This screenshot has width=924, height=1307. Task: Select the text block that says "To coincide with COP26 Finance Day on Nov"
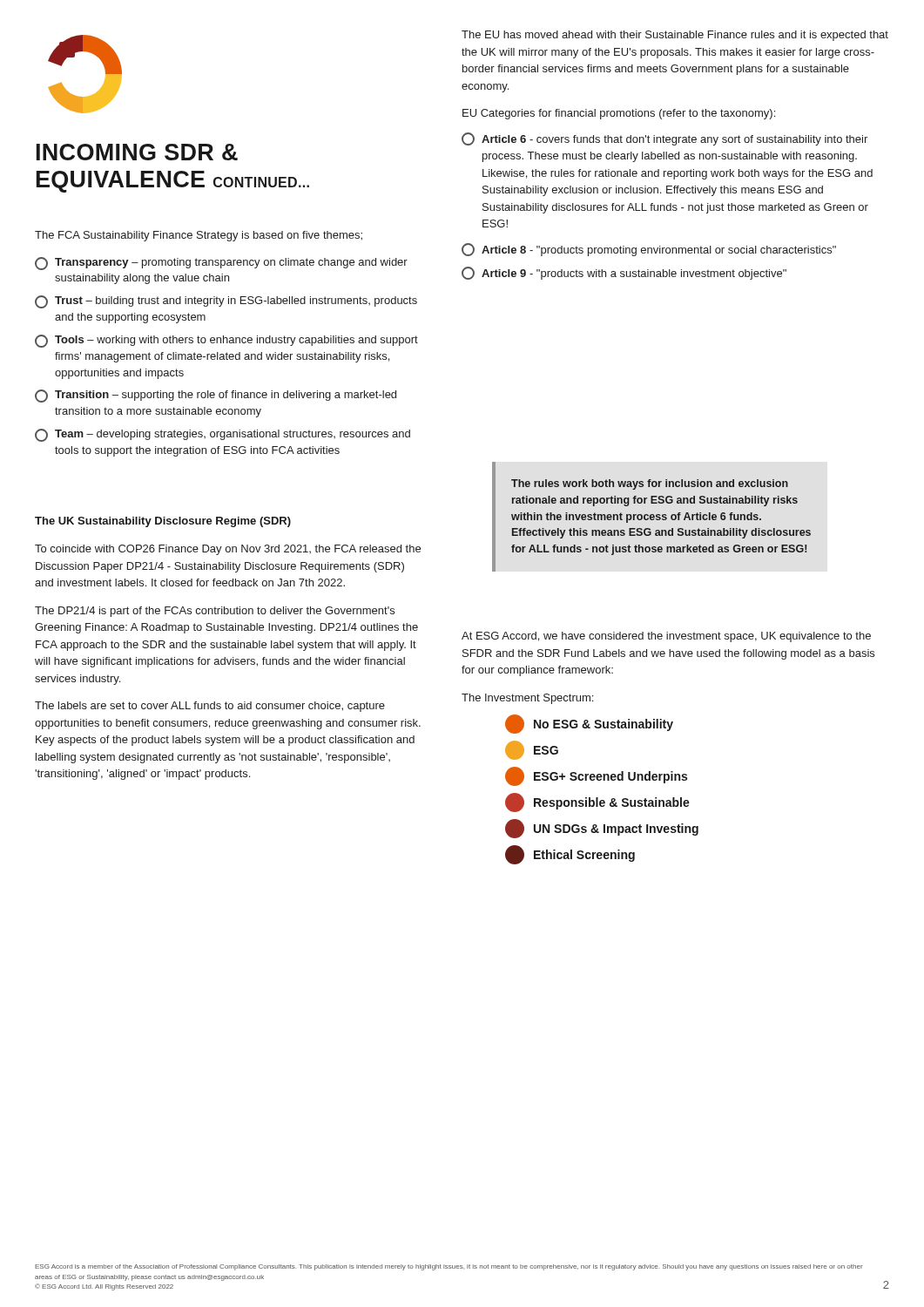[x=228, y=566]
